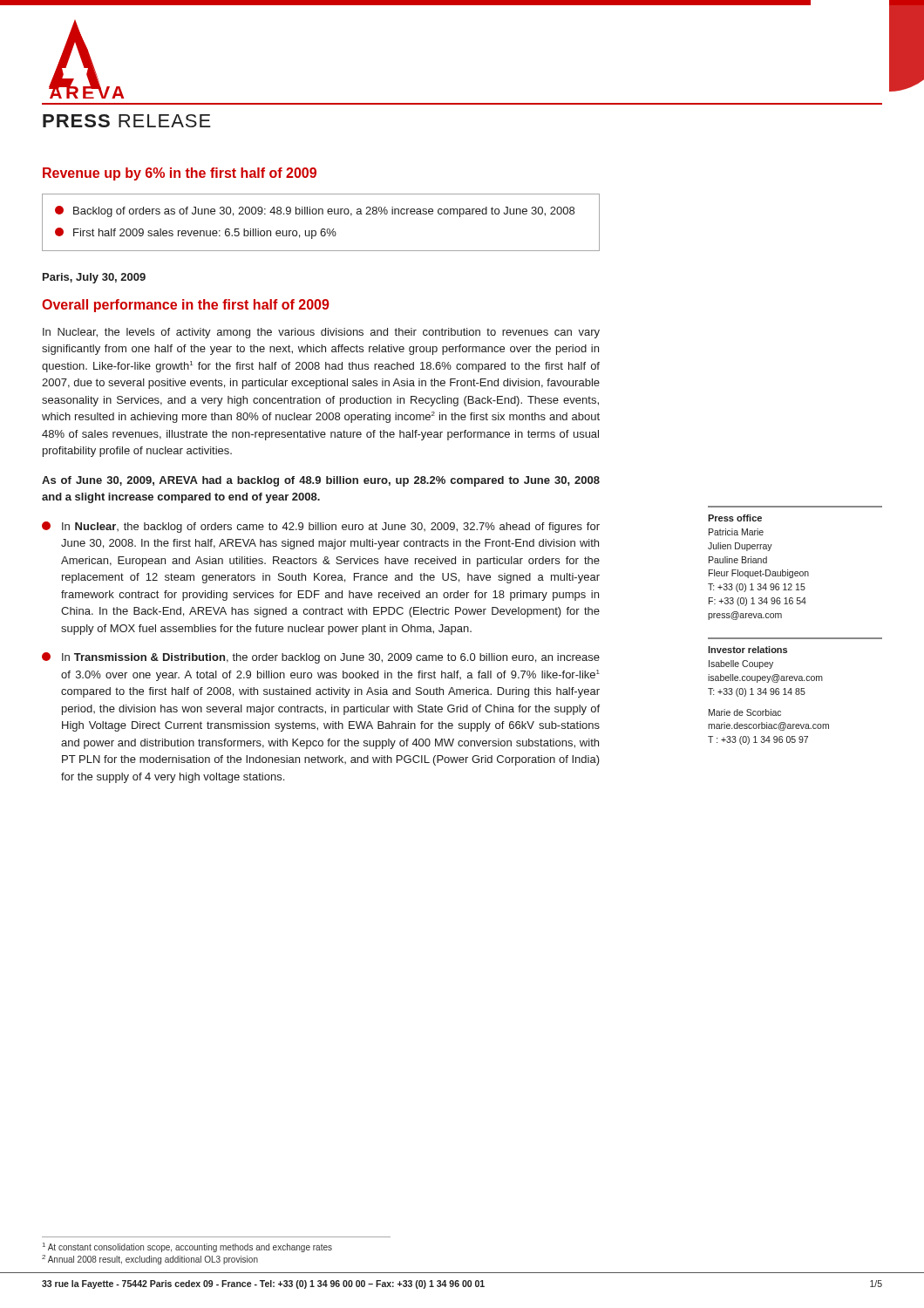The image size is (924, 1308).
Task: Find "Paris, July 30, 2009" on this page
Action: [94, 277]
